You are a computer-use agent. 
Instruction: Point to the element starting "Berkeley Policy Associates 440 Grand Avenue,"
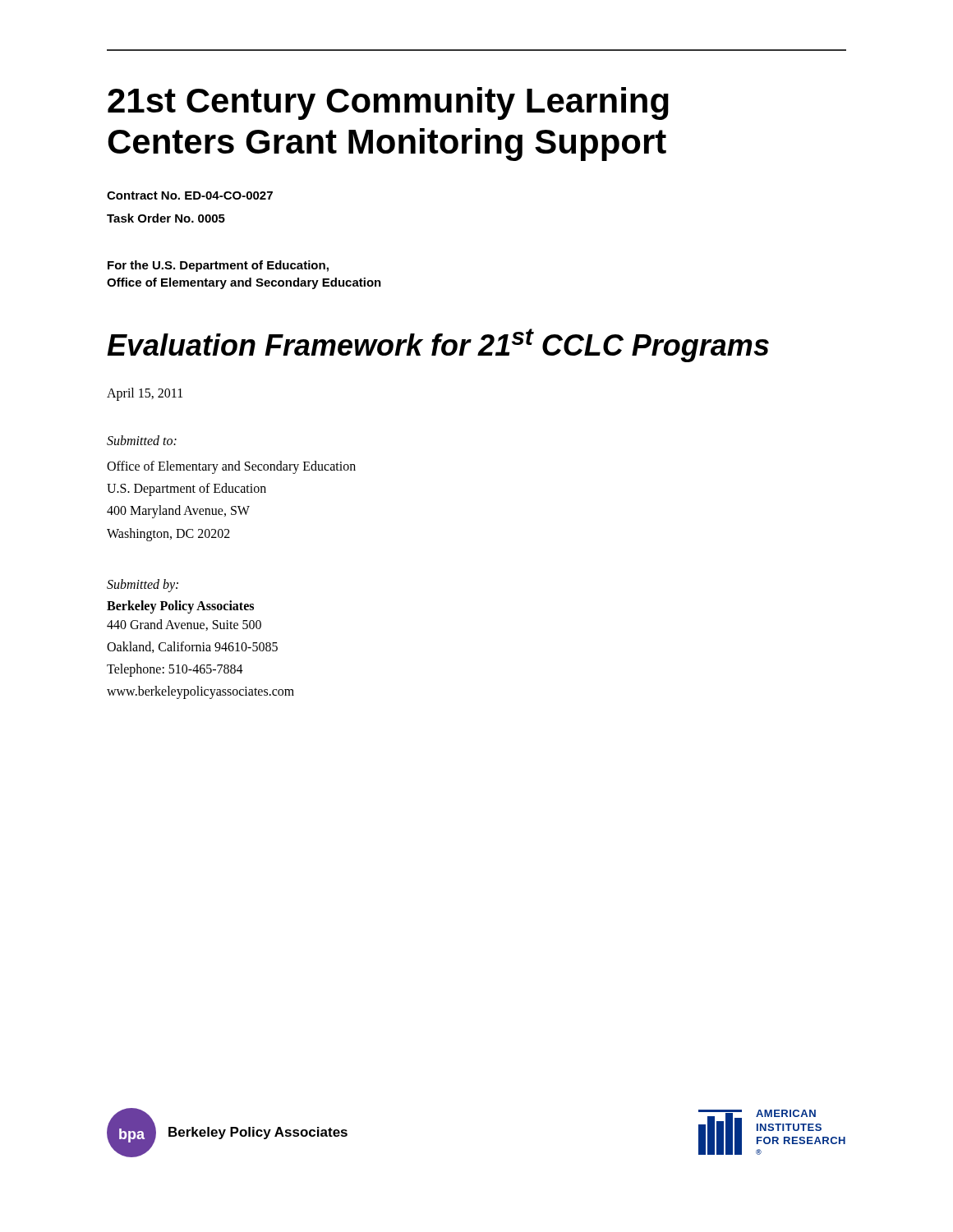180,607
